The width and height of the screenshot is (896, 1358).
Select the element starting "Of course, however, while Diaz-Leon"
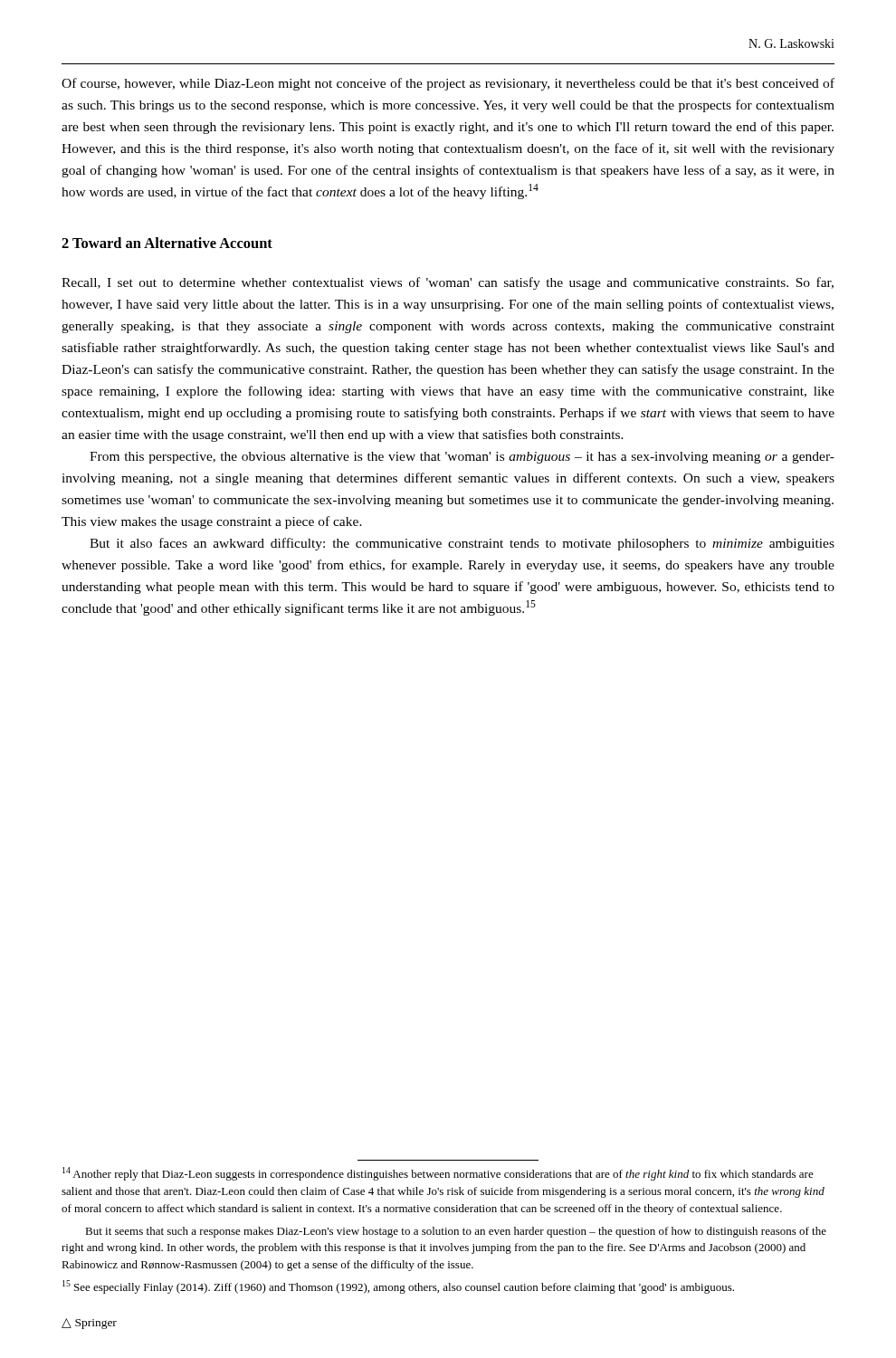pyautogui.click(x=448, y=137)
